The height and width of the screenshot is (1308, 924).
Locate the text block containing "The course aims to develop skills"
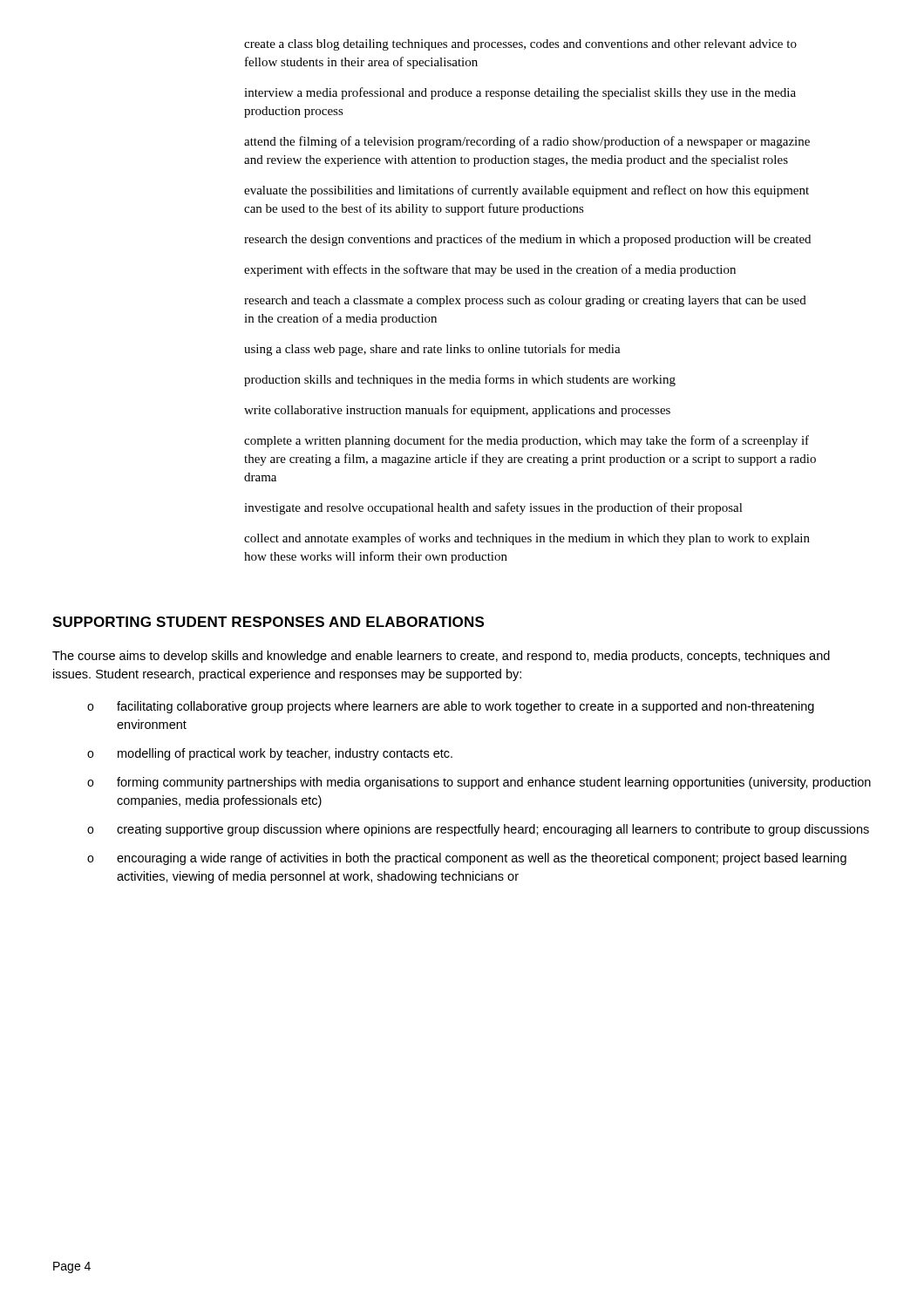coord(441,665)
